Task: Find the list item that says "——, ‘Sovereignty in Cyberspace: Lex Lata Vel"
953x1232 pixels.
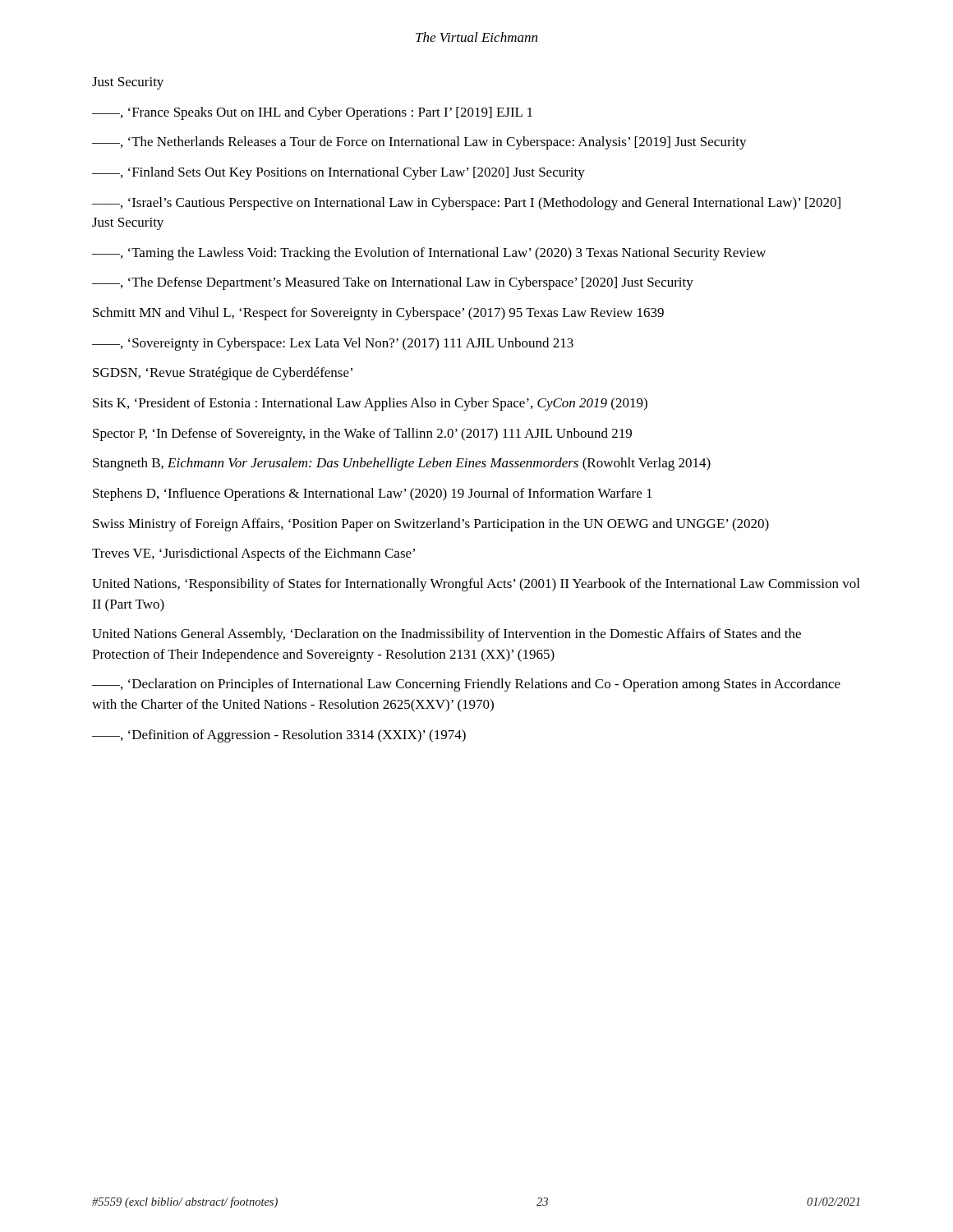Action: click(333, 343)
